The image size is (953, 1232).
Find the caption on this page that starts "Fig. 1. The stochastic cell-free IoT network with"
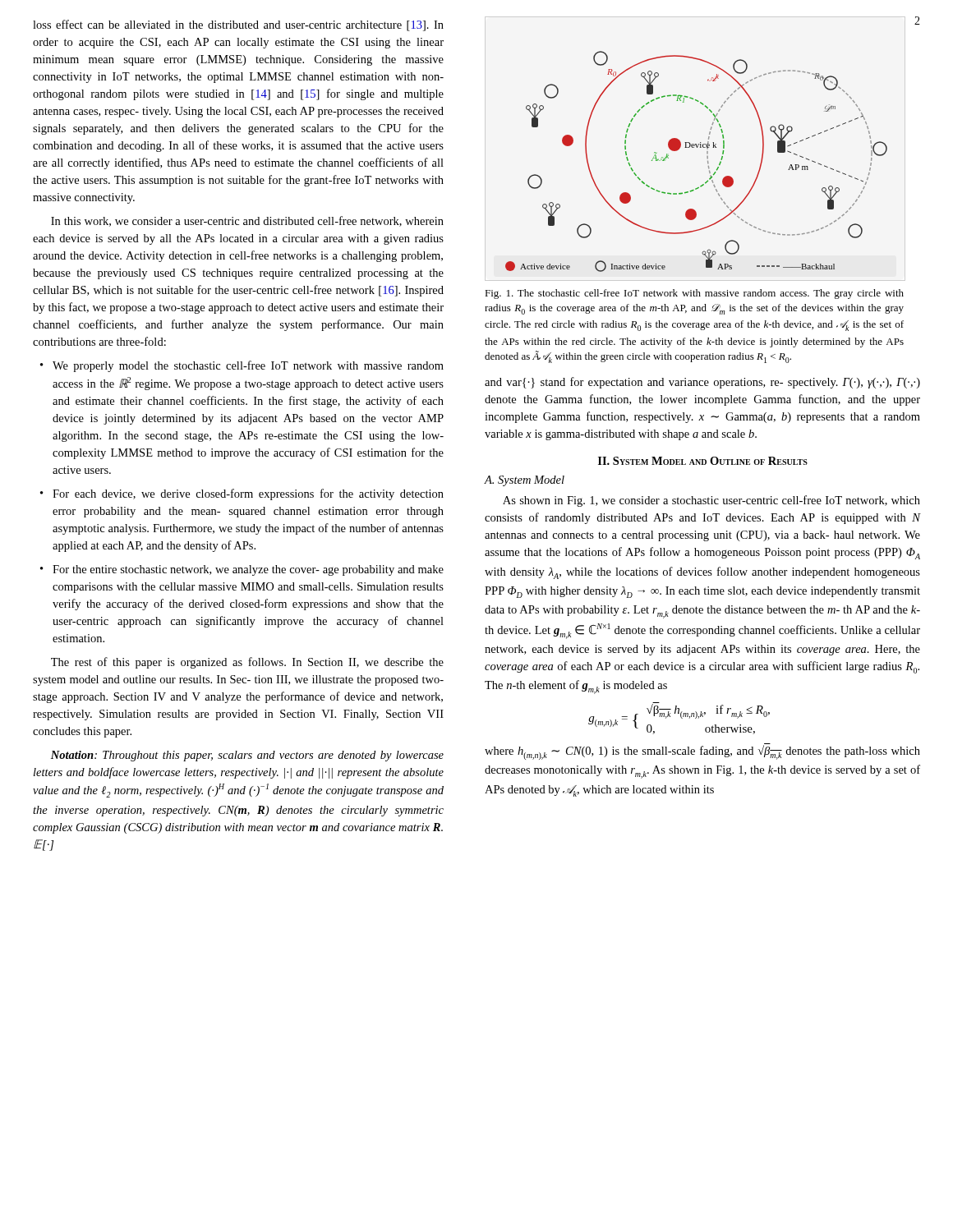coord(694,325)
